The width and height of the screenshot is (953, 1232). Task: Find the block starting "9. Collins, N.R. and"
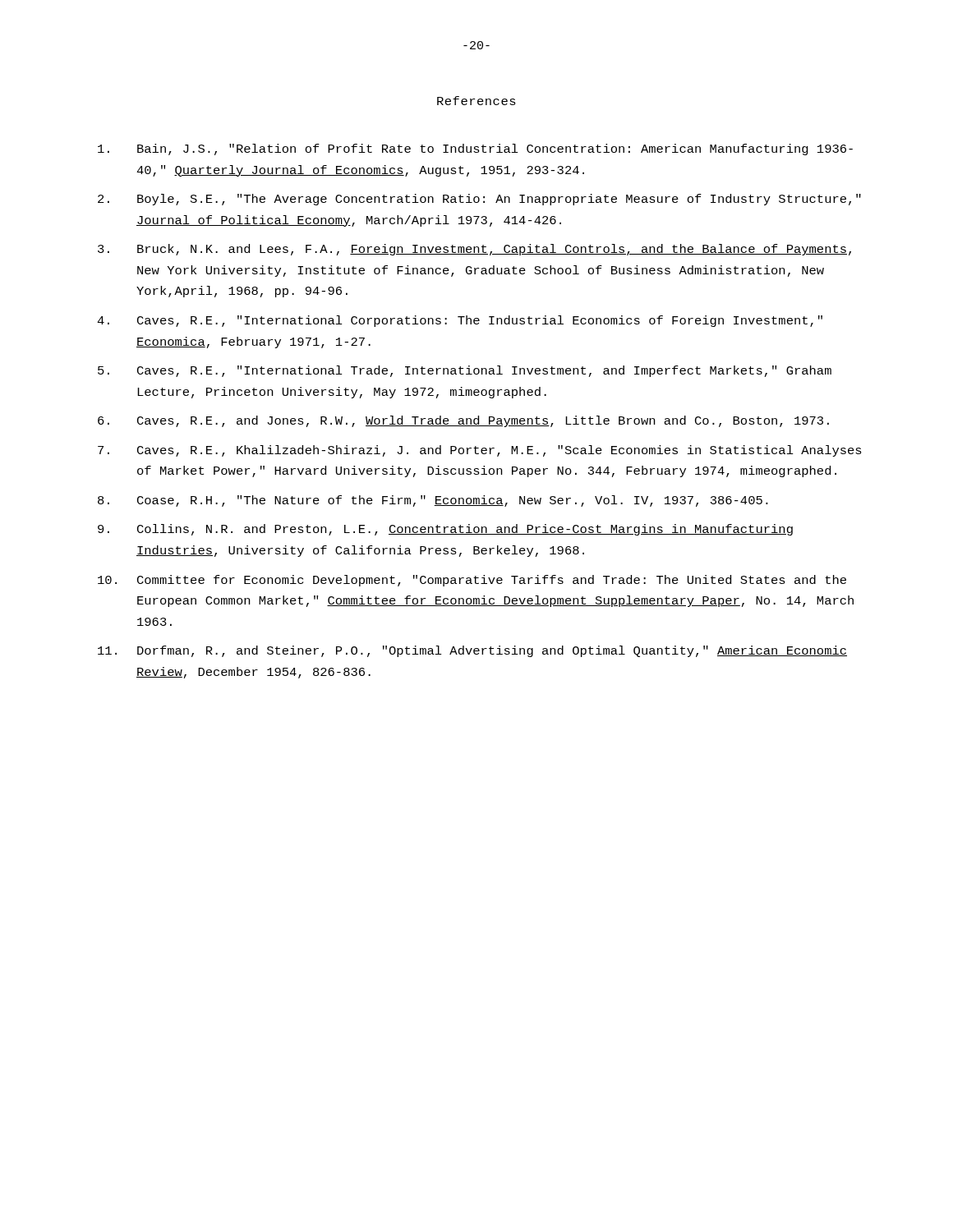(488, 545)
